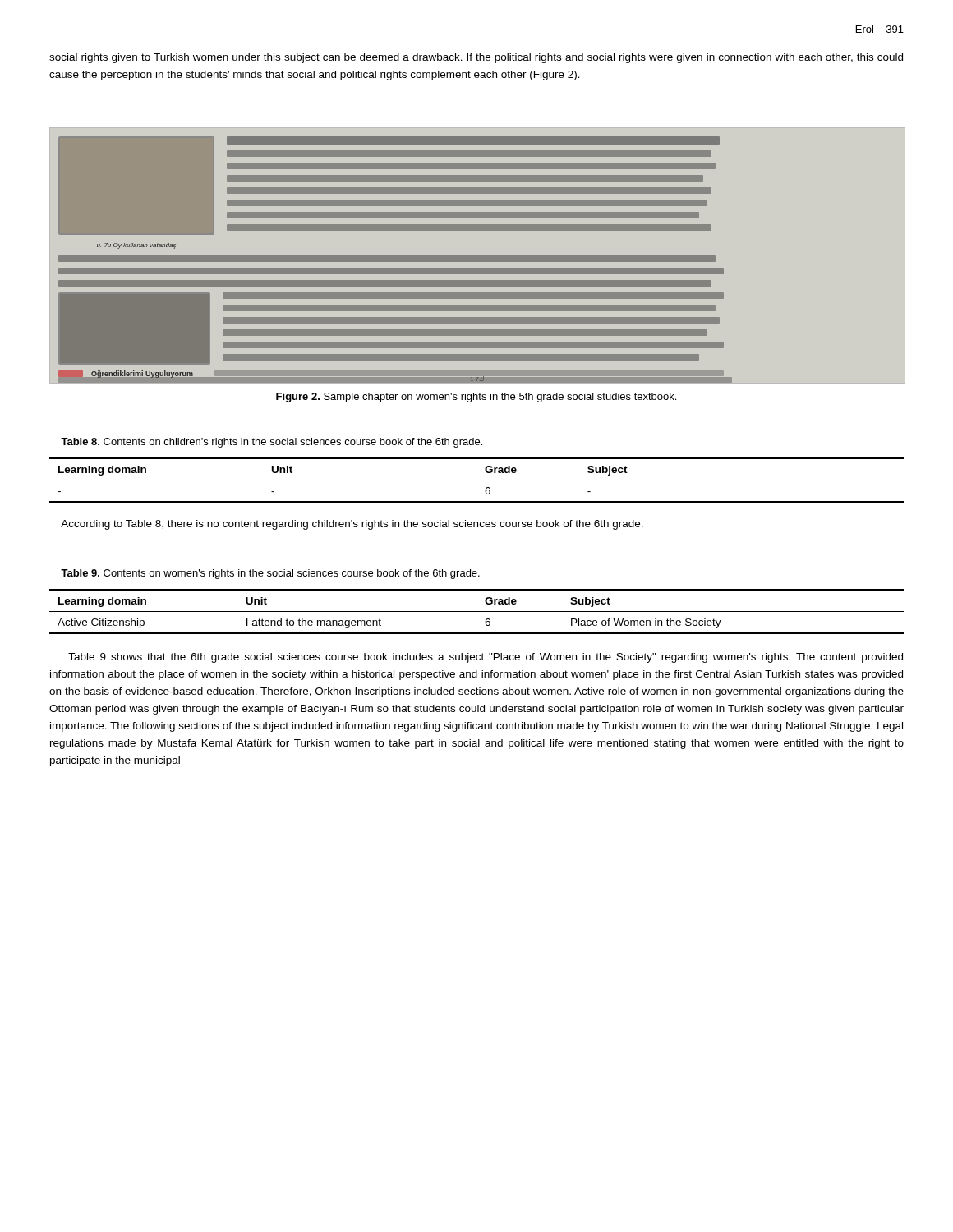The height and width of the screenshot is (1232, 953).
Task: Find the block on this page that starts "According to Table 8, there is"
Action: click(x=346, y=524)
